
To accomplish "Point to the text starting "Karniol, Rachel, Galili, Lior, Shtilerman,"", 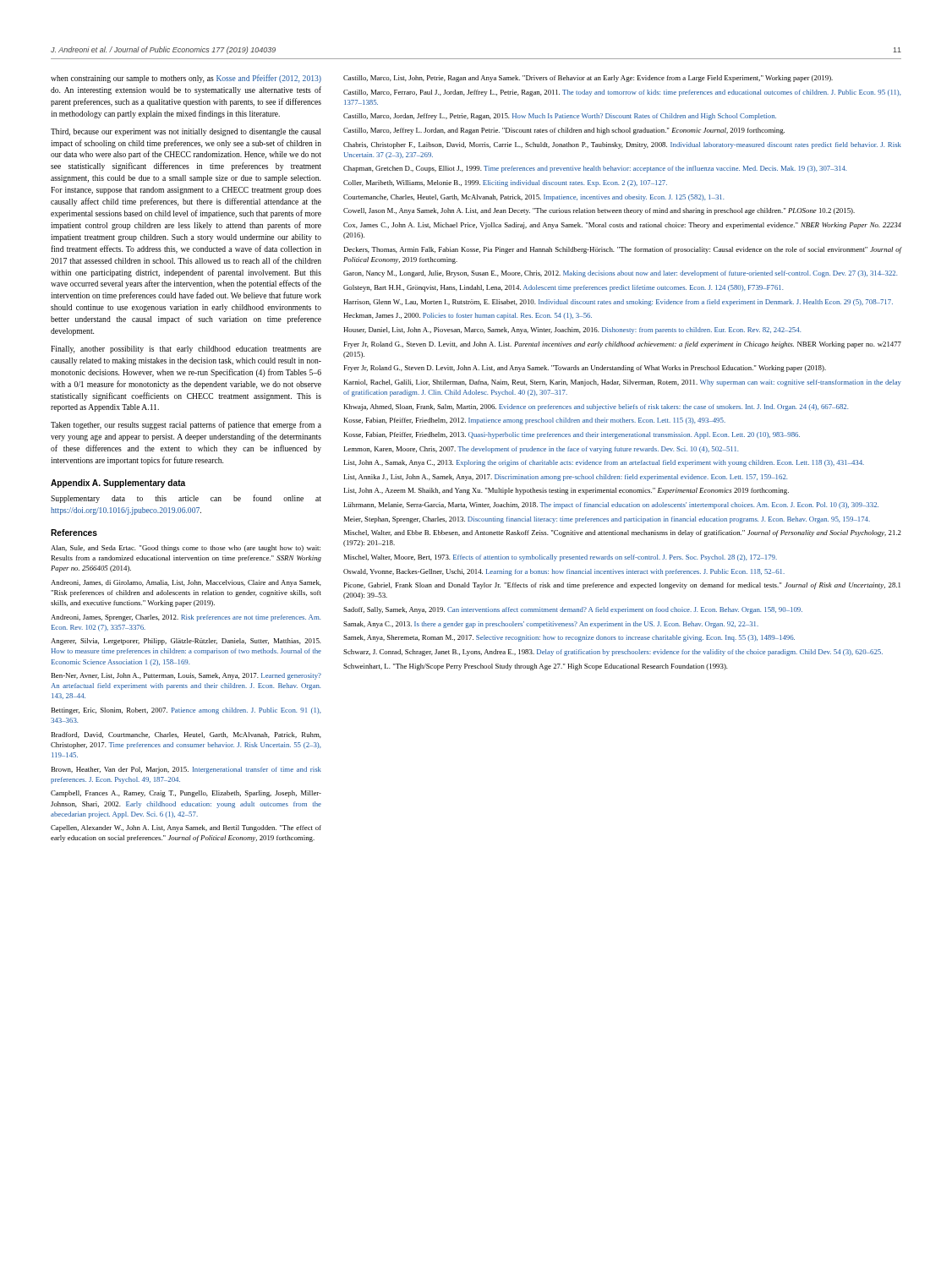I will pos(622,387).
